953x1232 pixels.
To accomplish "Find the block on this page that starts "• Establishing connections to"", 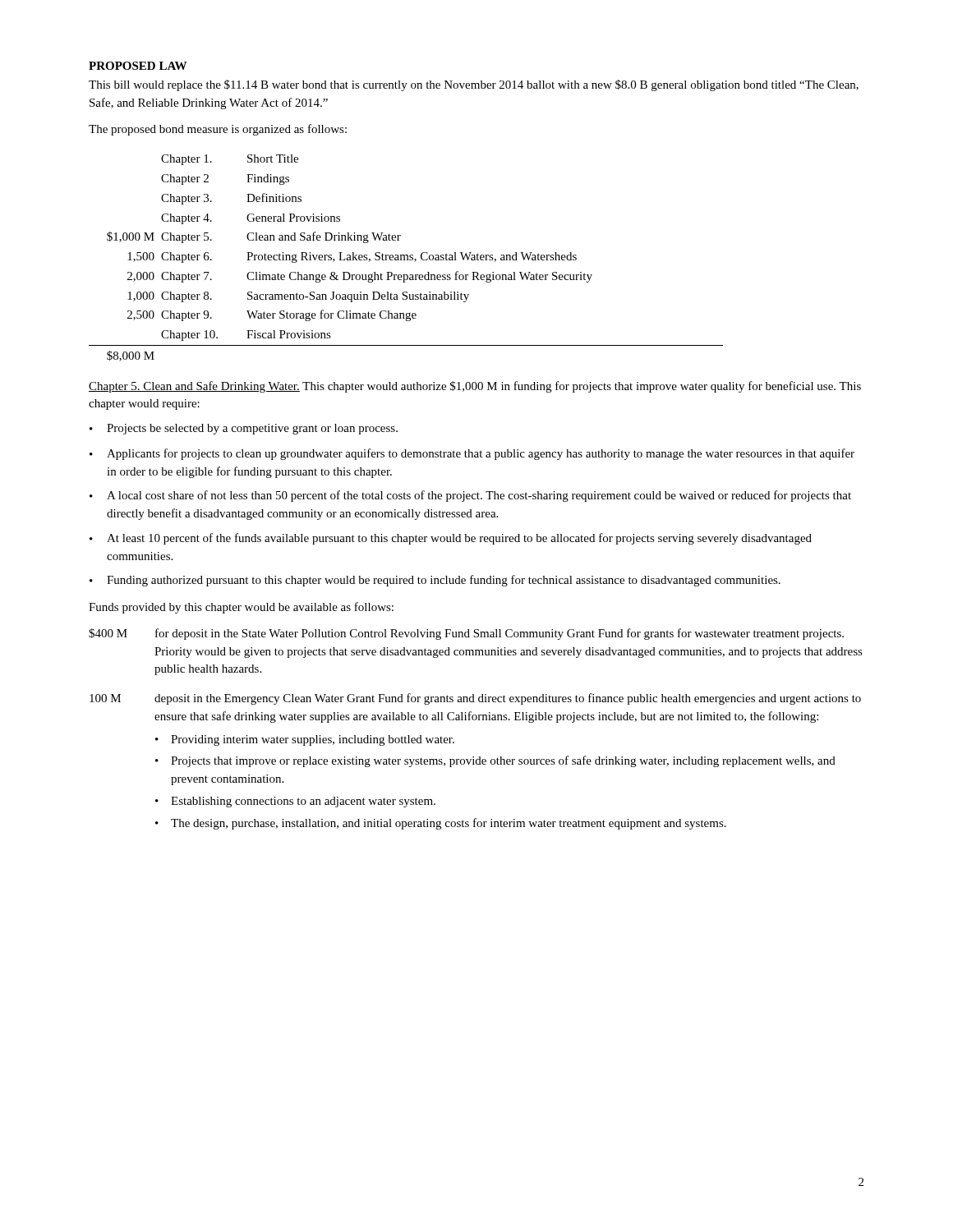I will click(x=295, y=801).
